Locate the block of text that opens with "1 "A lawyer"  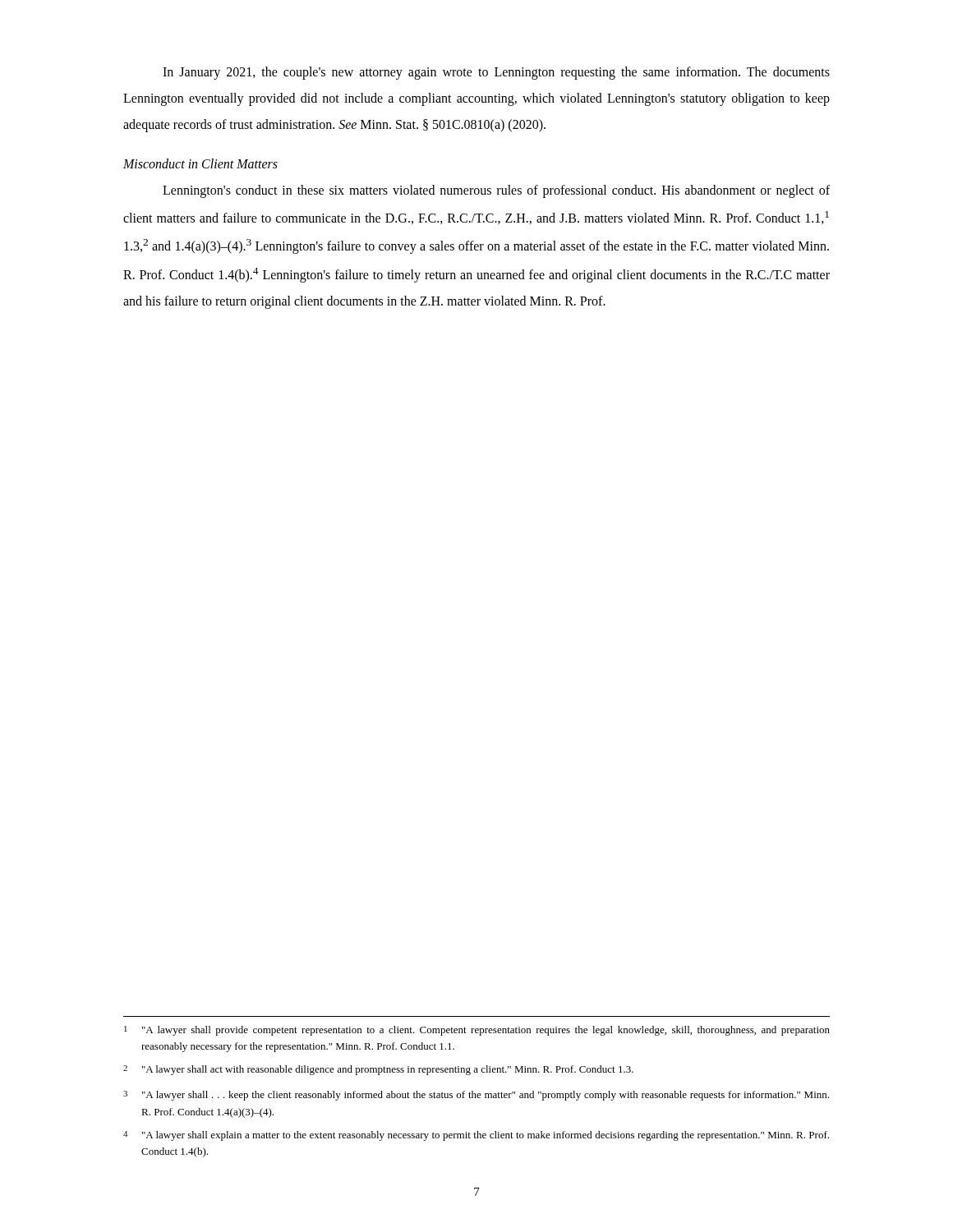coord(476,1038)
